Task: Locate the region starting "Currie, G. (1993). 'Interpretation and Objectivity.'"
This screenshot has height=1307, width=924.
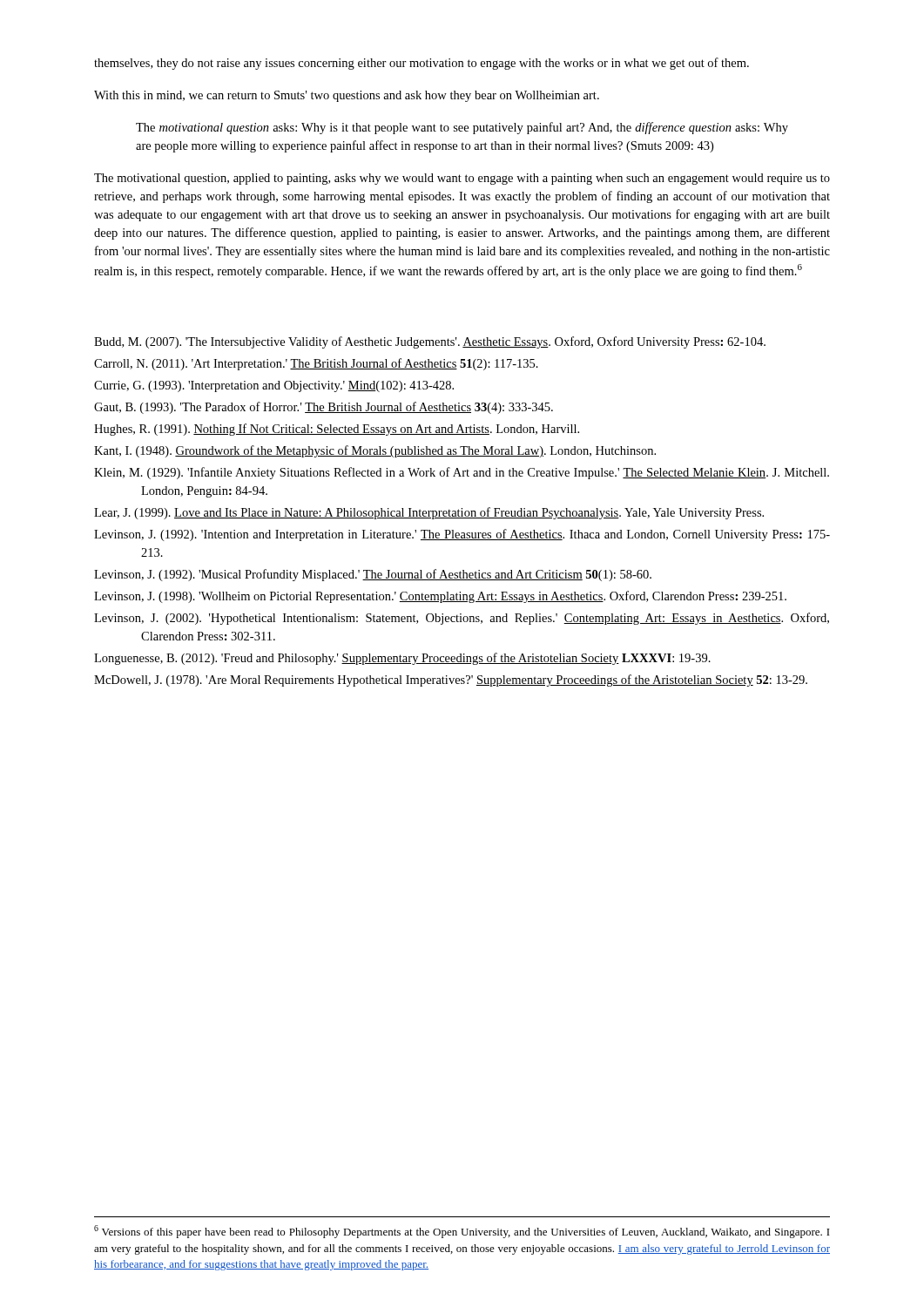Action: point(274,385)
